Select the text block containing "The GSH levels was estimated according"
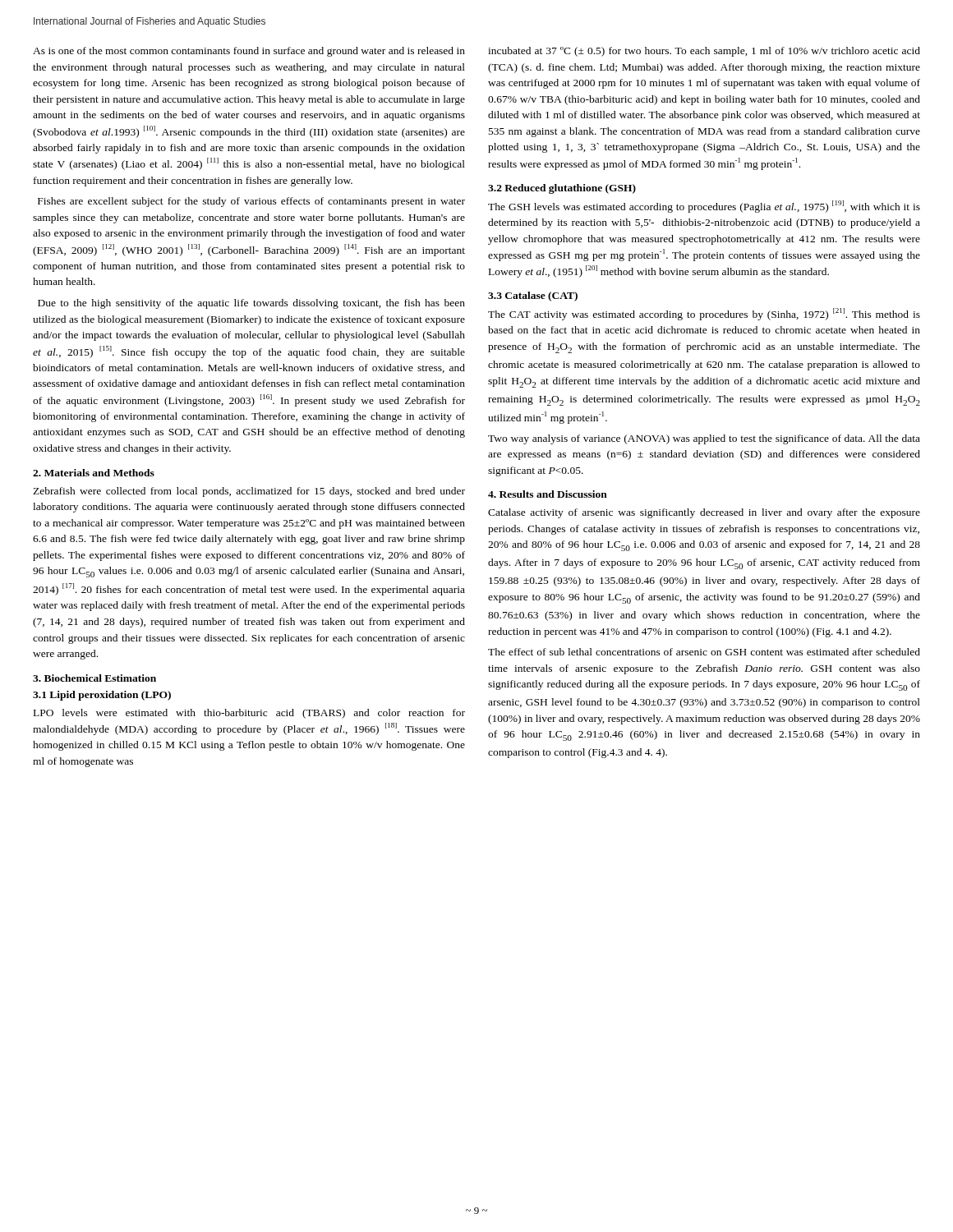This screenshot has height=1232, width=953. coord(704,239)
